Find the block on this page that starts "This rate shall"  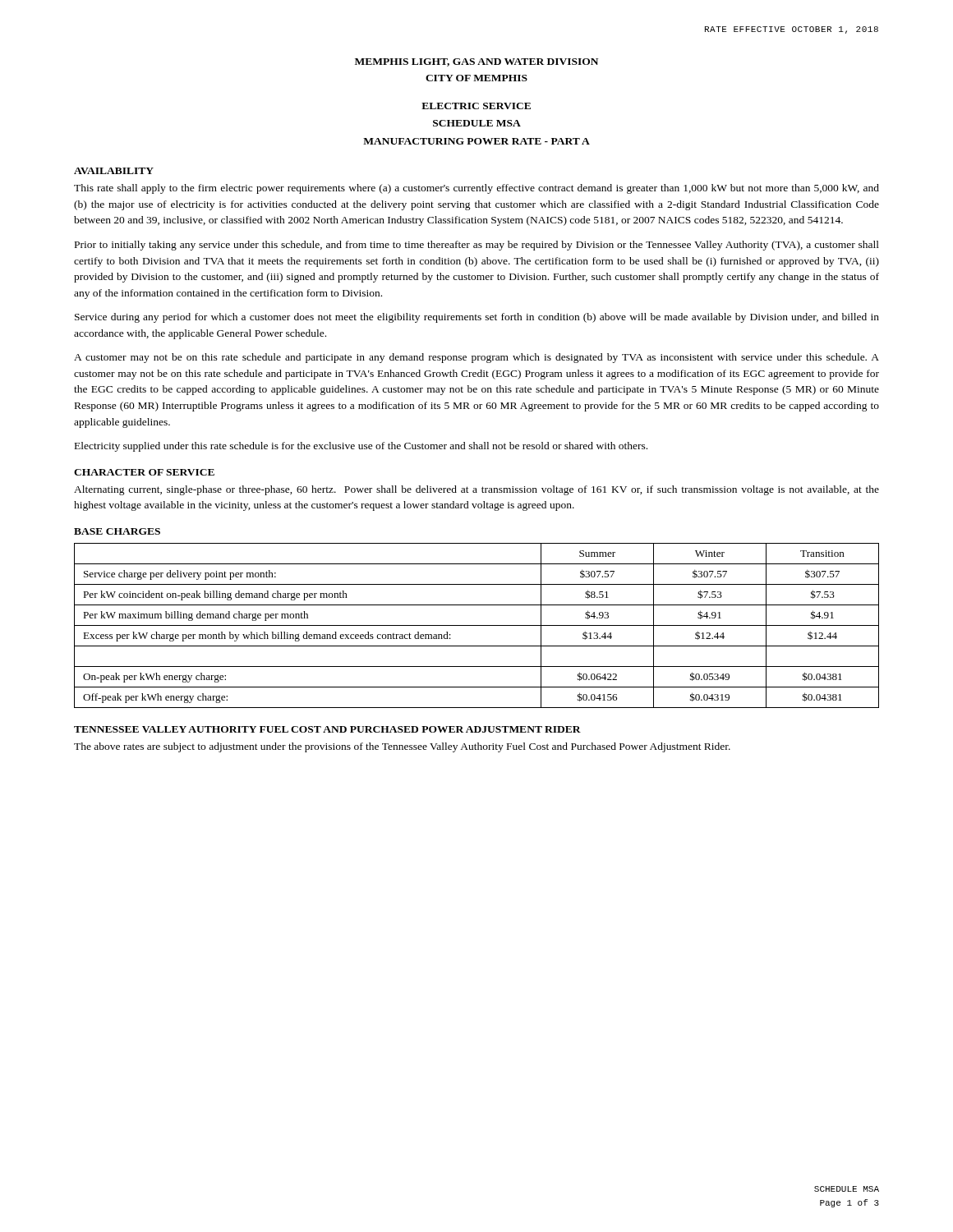[476, 204]
